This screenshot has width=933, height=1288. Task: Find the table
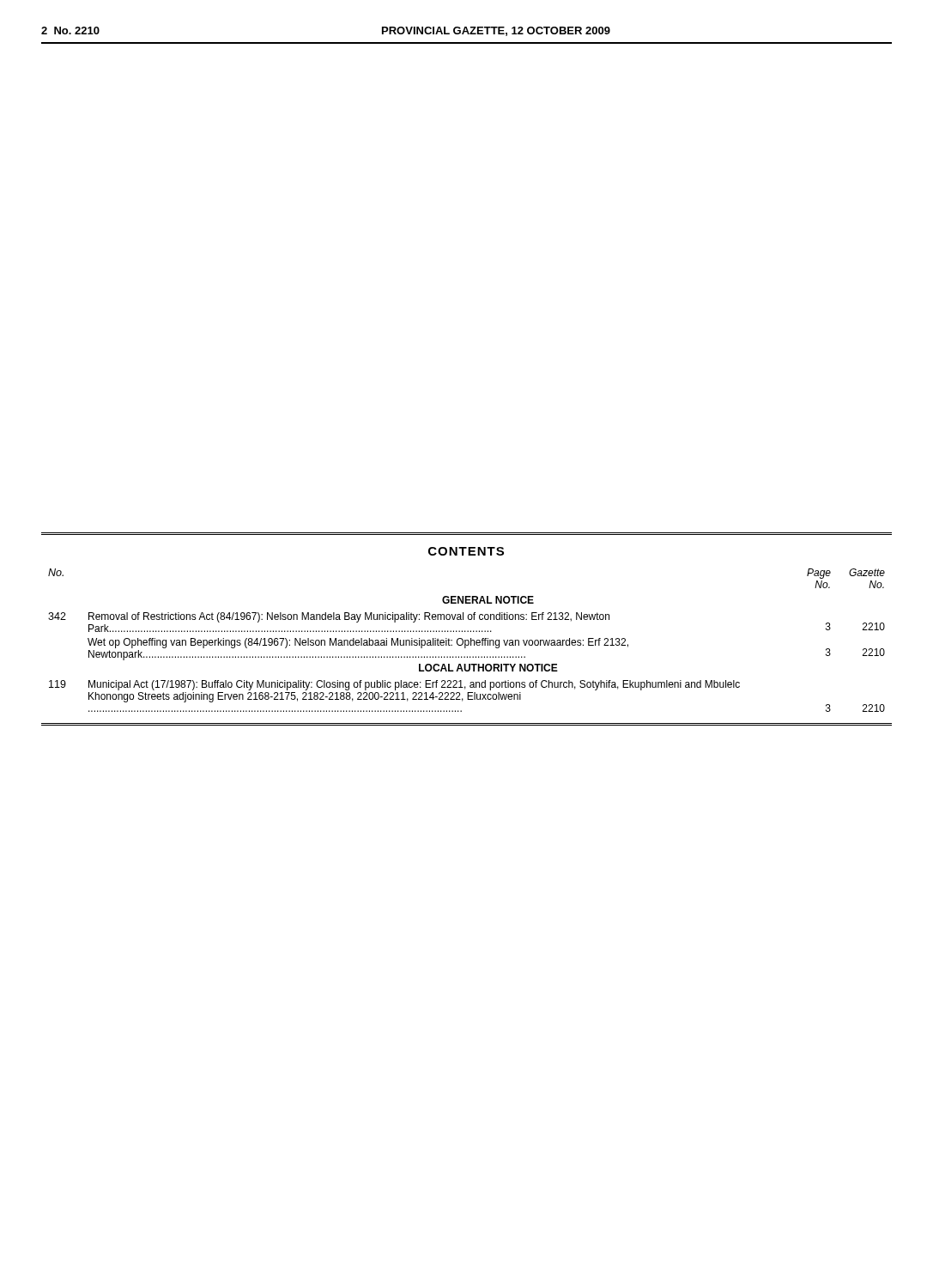[x=466, y=644]
